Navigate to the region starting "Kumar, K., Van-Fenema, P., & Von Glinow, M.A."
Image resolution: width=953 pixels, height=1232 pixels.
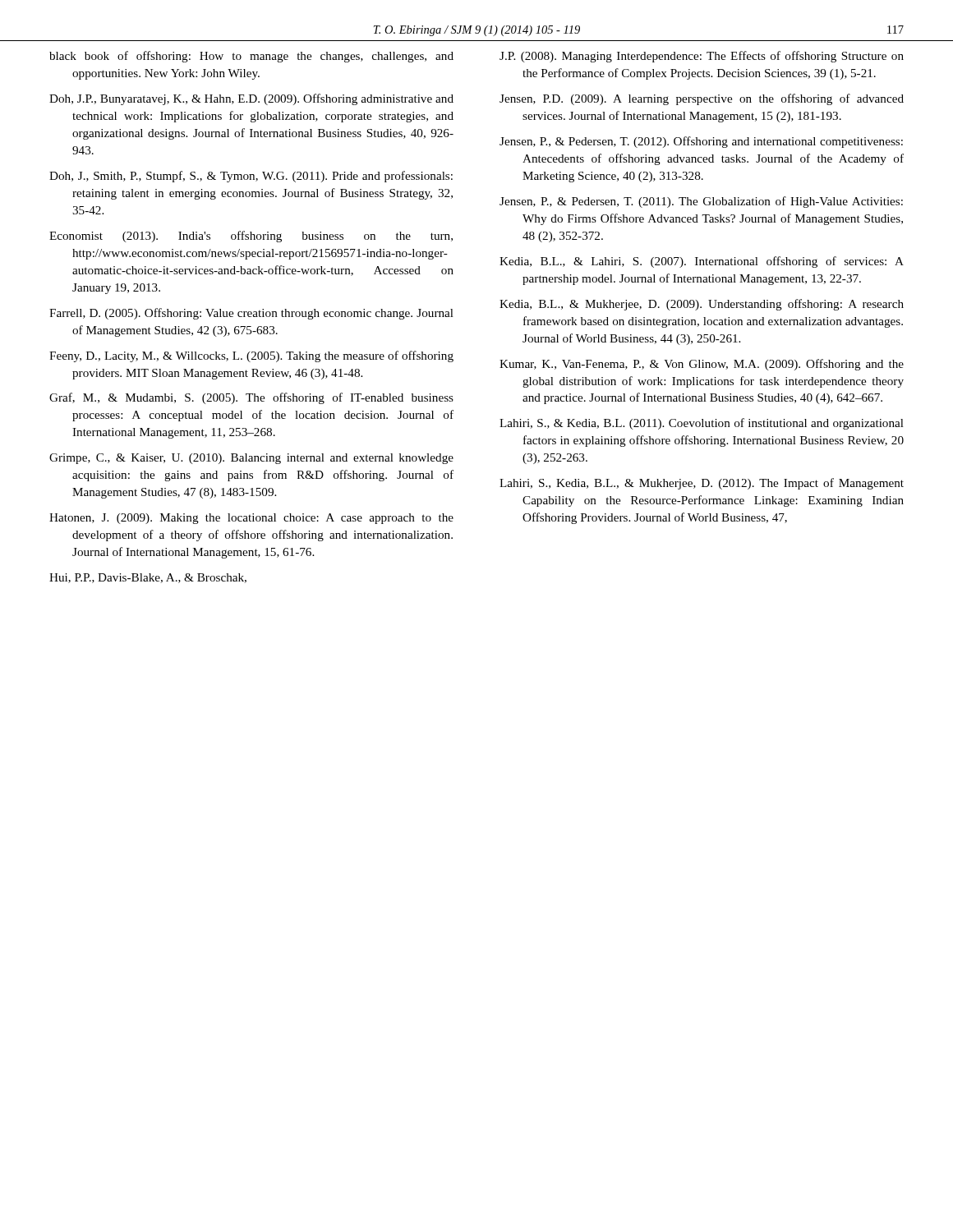click(702, 380)
